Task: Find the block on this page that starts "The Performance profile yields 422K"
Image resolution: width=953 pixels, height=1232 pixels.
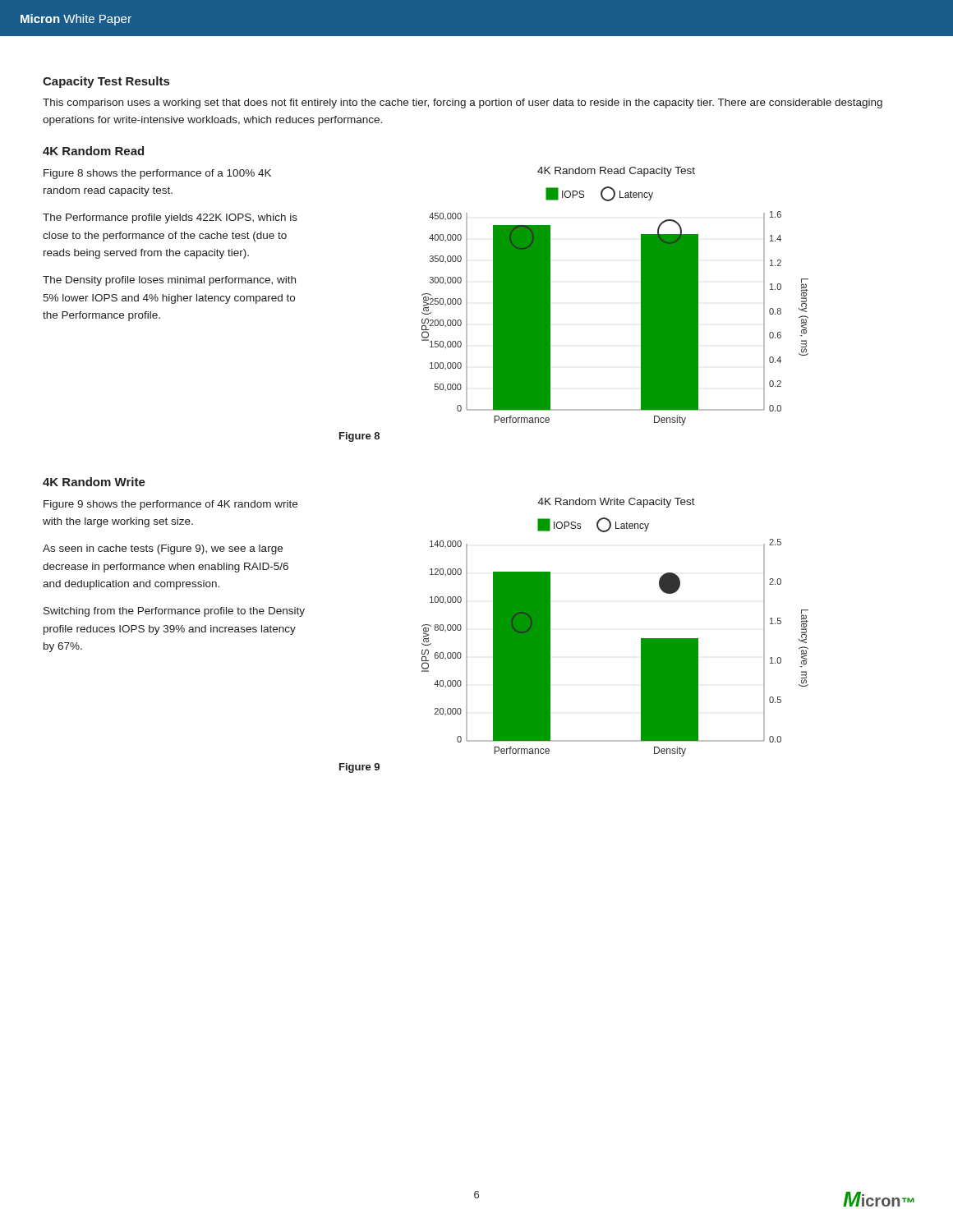Action: tap(170, 235)
